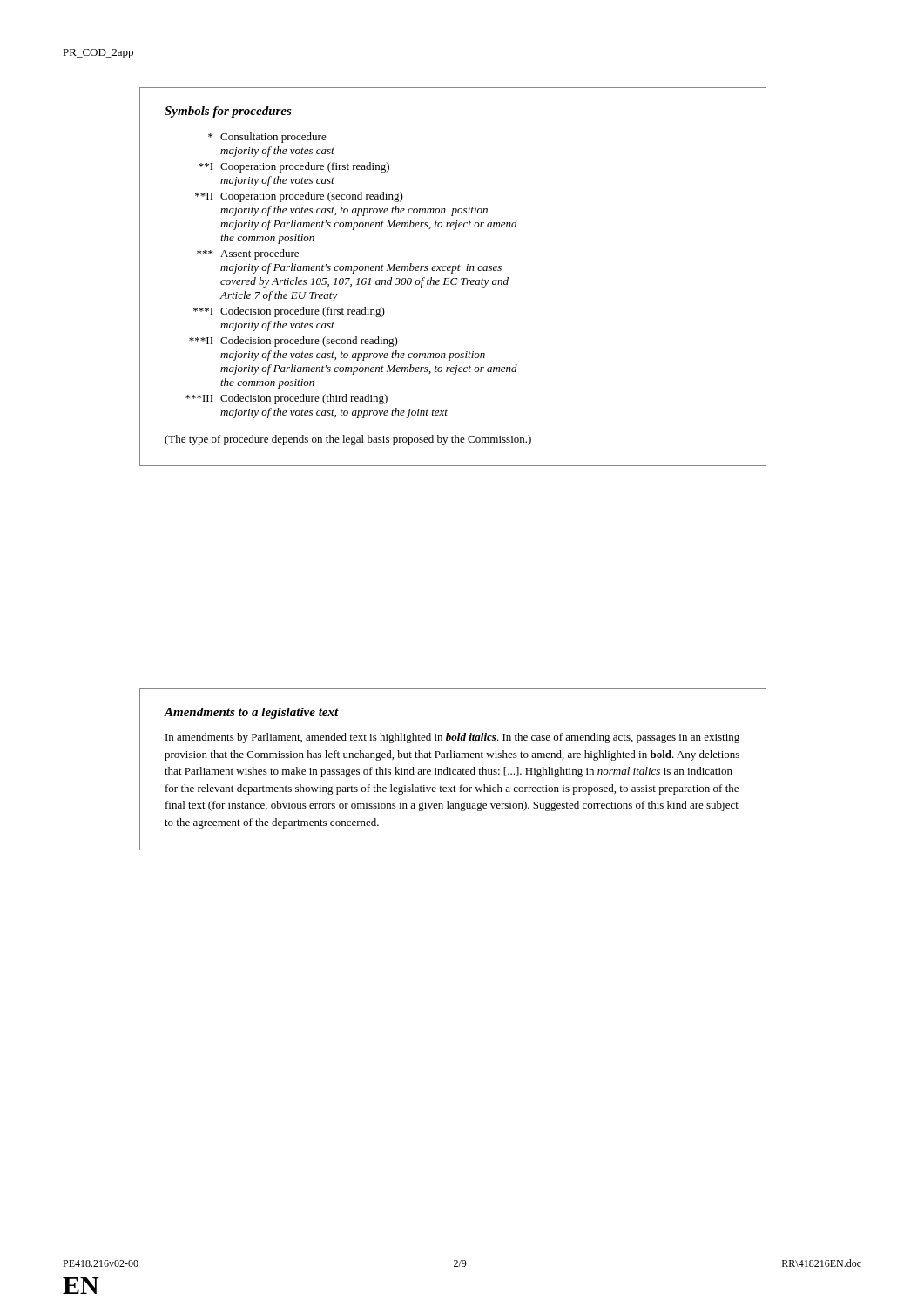
Task: Click on the section header that says "Symbols for procedures"
Action: point(453,275)
